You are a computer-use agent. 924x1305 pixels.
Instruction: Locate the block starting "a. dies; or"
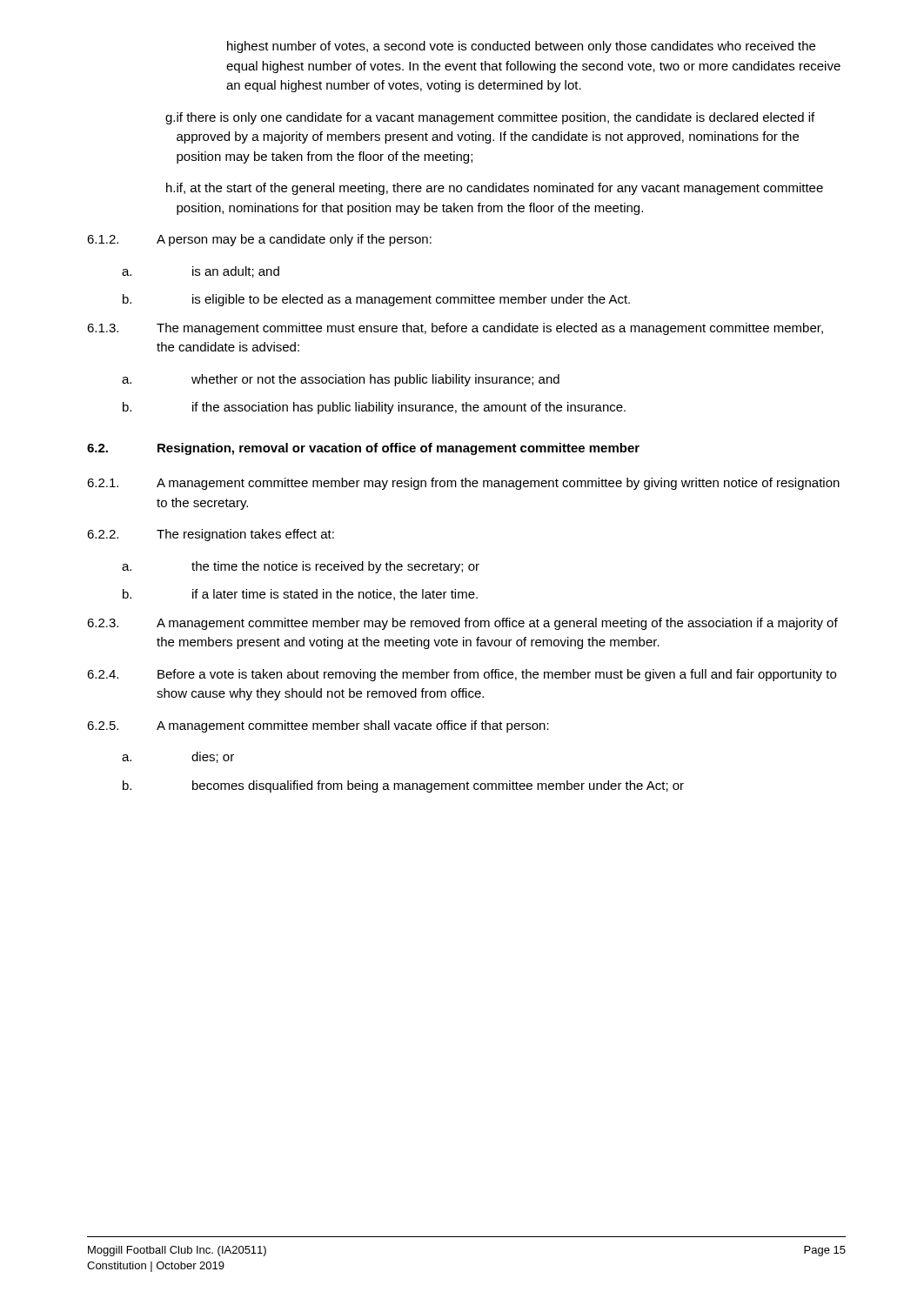127,757
